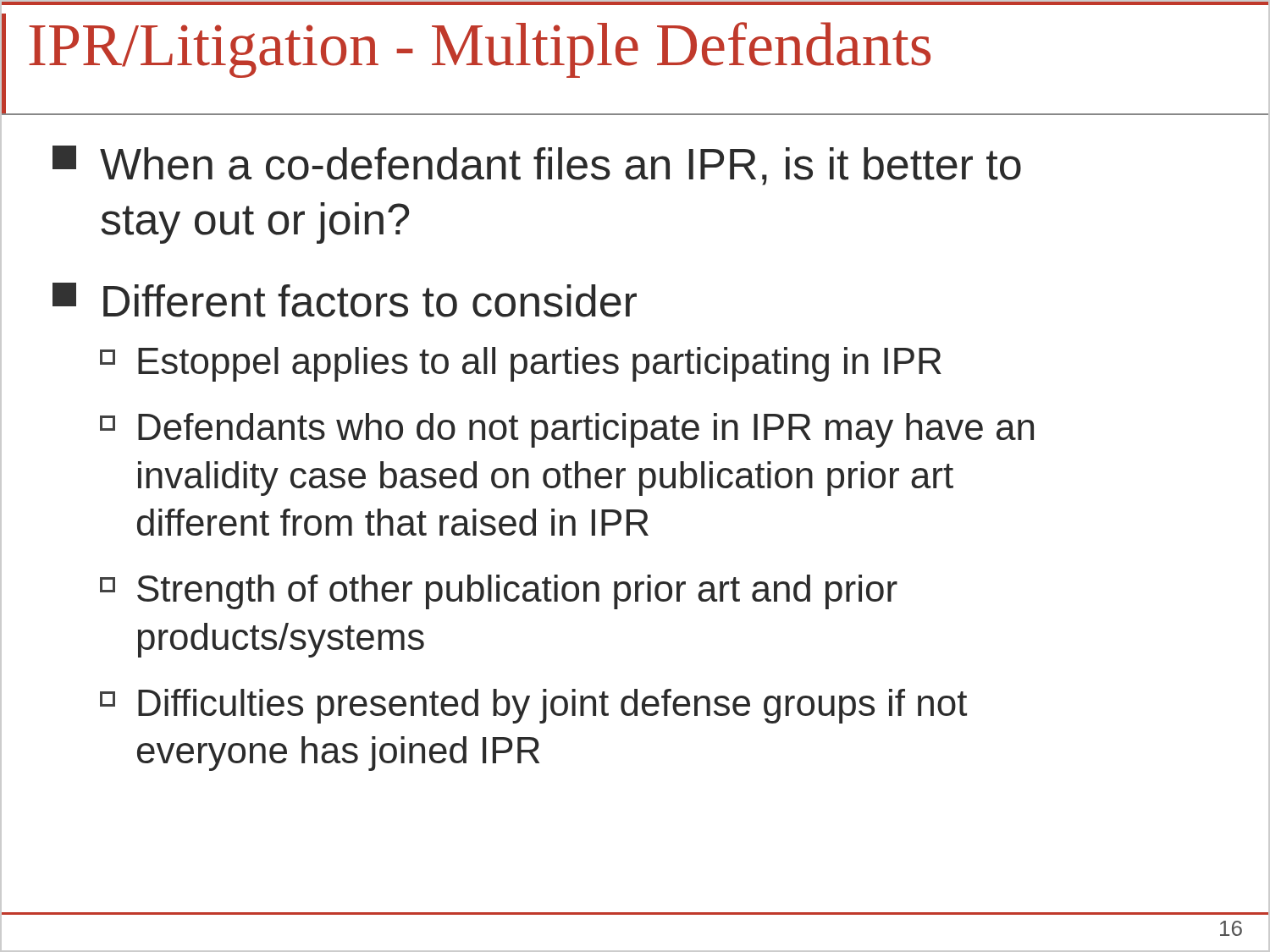Viewport: 1270px width, 952px height.
Task: Click the passage that begins "Estoppel applies to all parties participating in"
Action: (522, 361)
